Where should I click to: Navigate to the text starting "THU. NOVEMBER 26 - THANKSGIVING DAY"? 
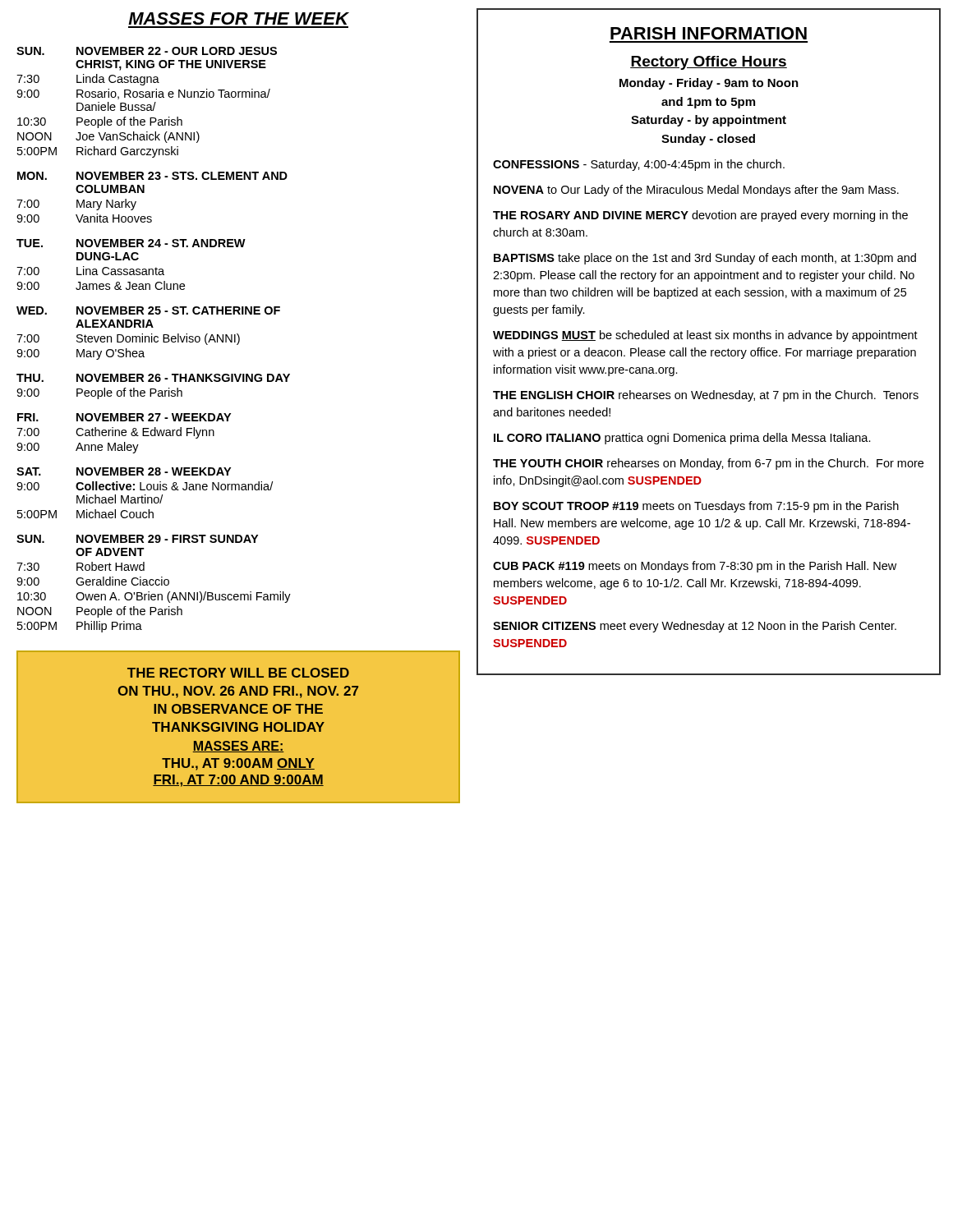click(x=238, y=385)
